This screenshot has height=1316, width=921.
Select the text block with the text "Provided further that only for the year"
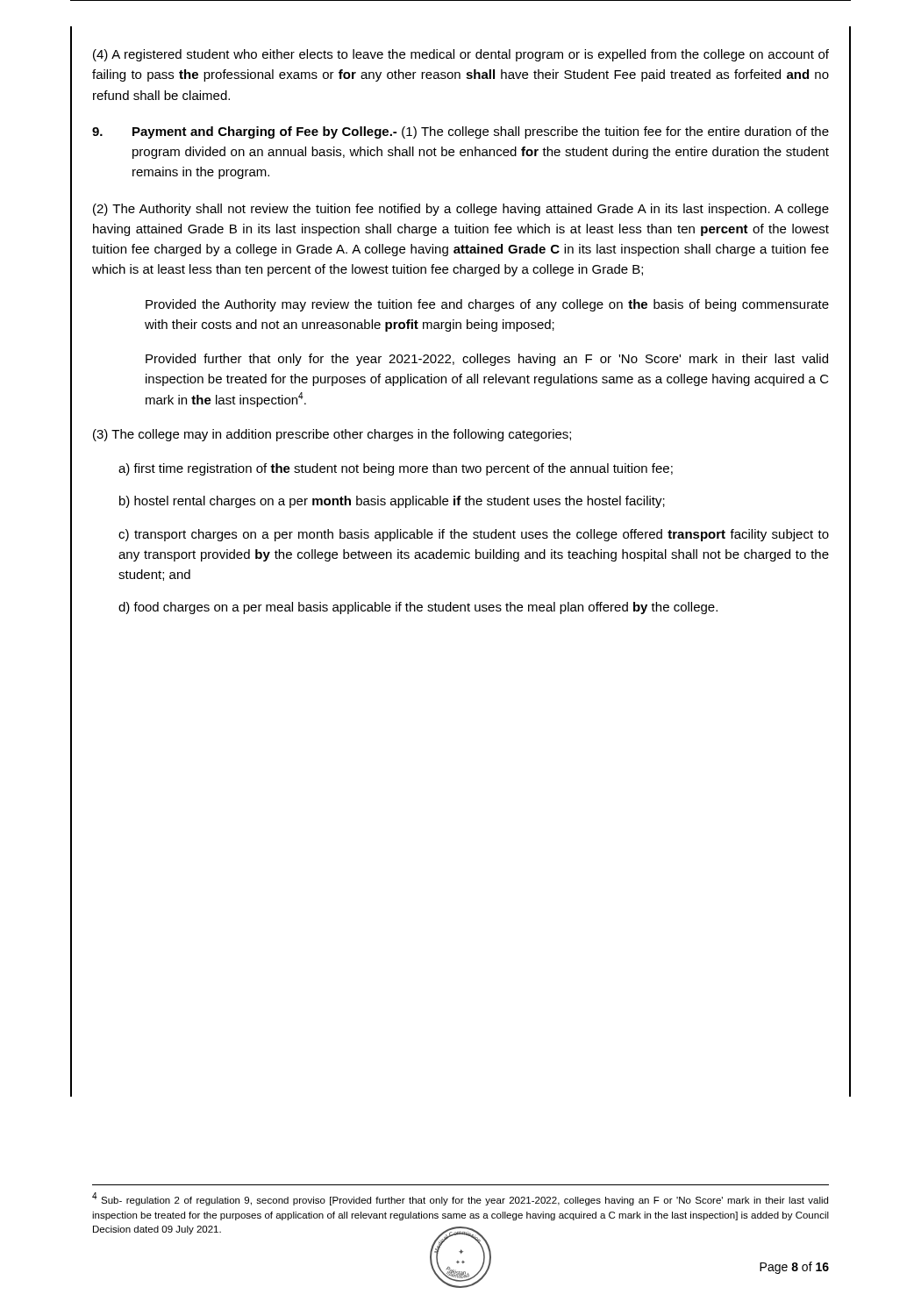coord(487,379)
